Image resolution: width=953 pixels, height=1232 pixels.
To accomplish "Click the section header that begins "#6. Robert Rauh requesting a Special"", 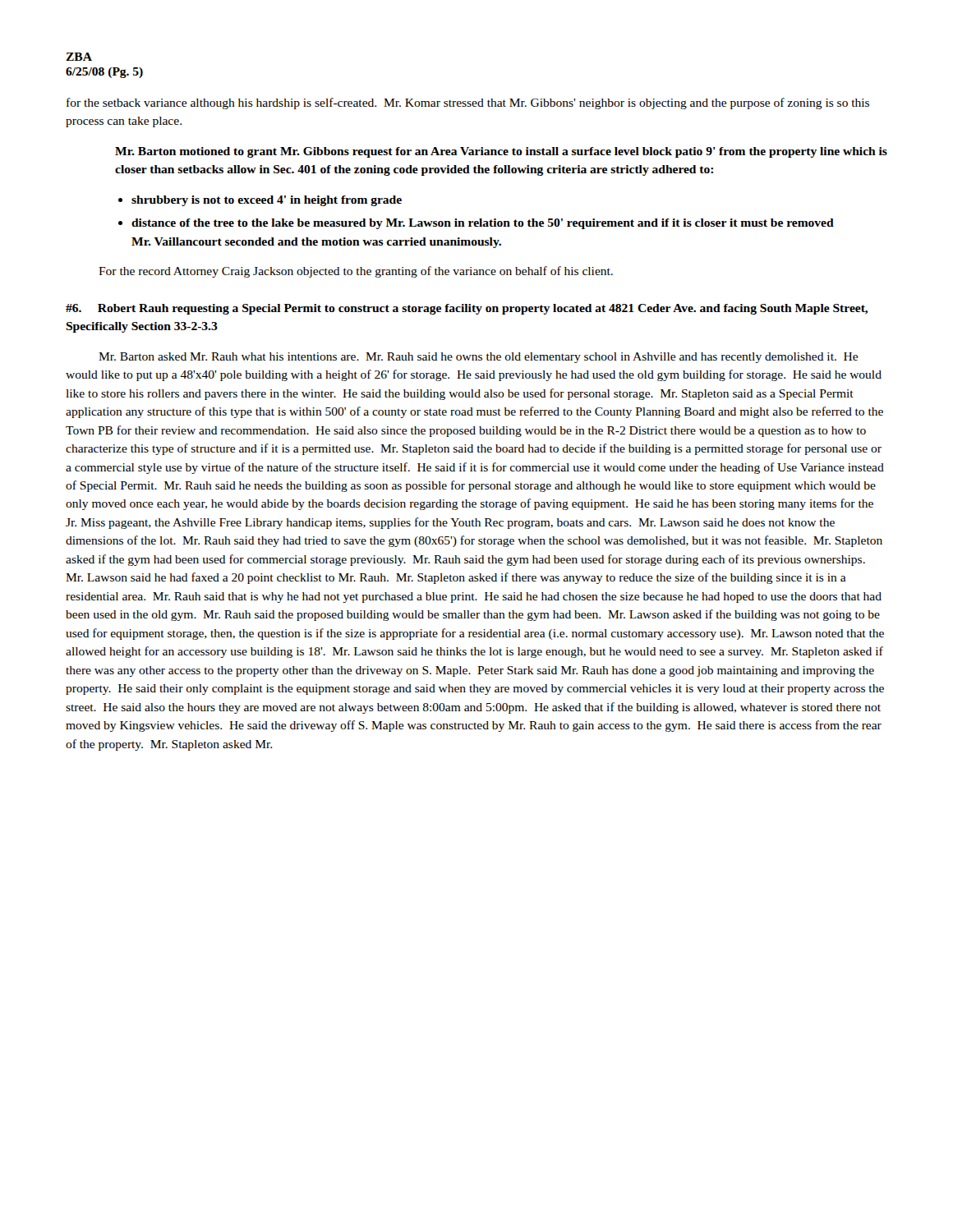I will [x=467, y=317].
